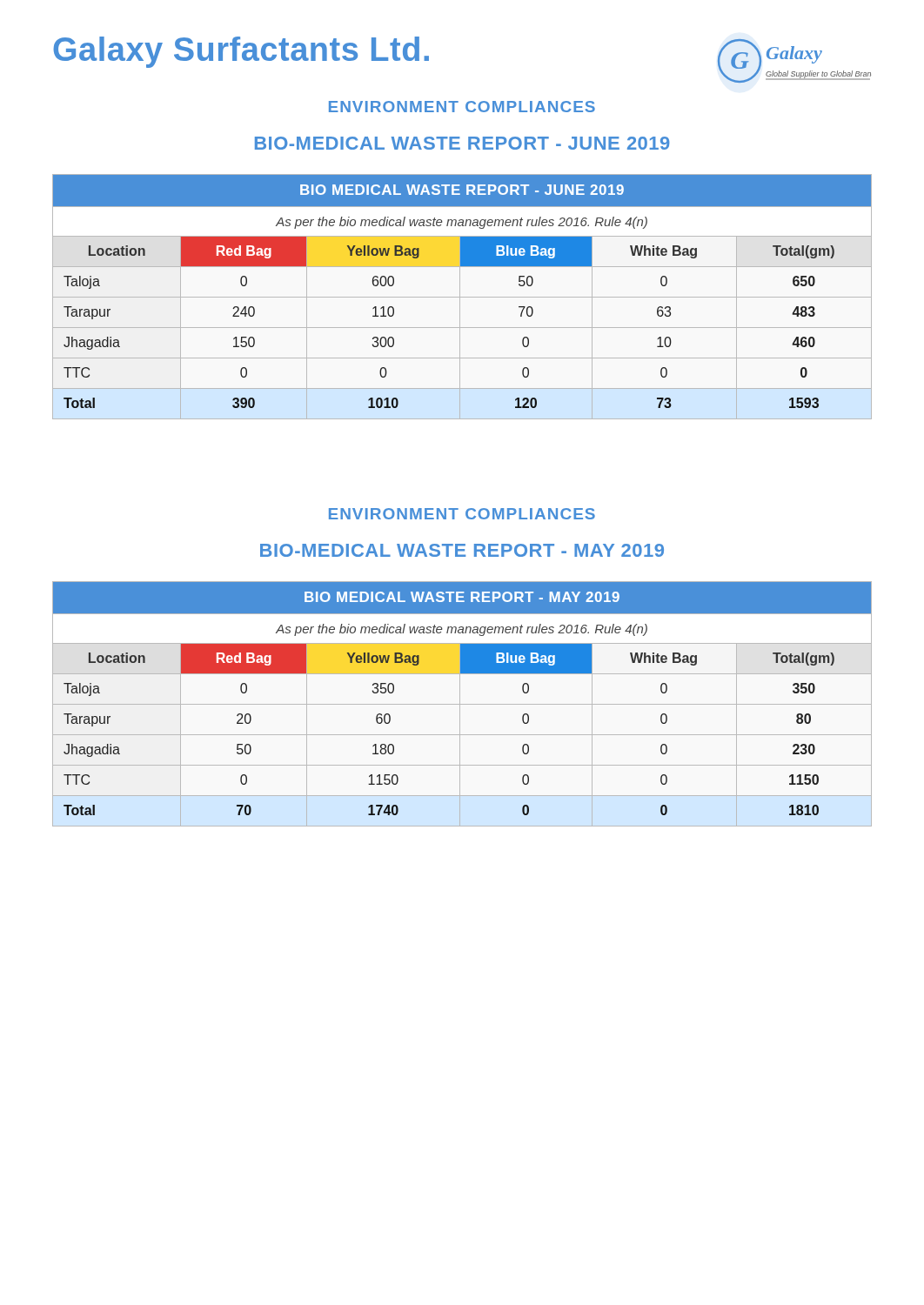Click the title
The height and width of the screenshot is (1305, 924).
point(242,50)
